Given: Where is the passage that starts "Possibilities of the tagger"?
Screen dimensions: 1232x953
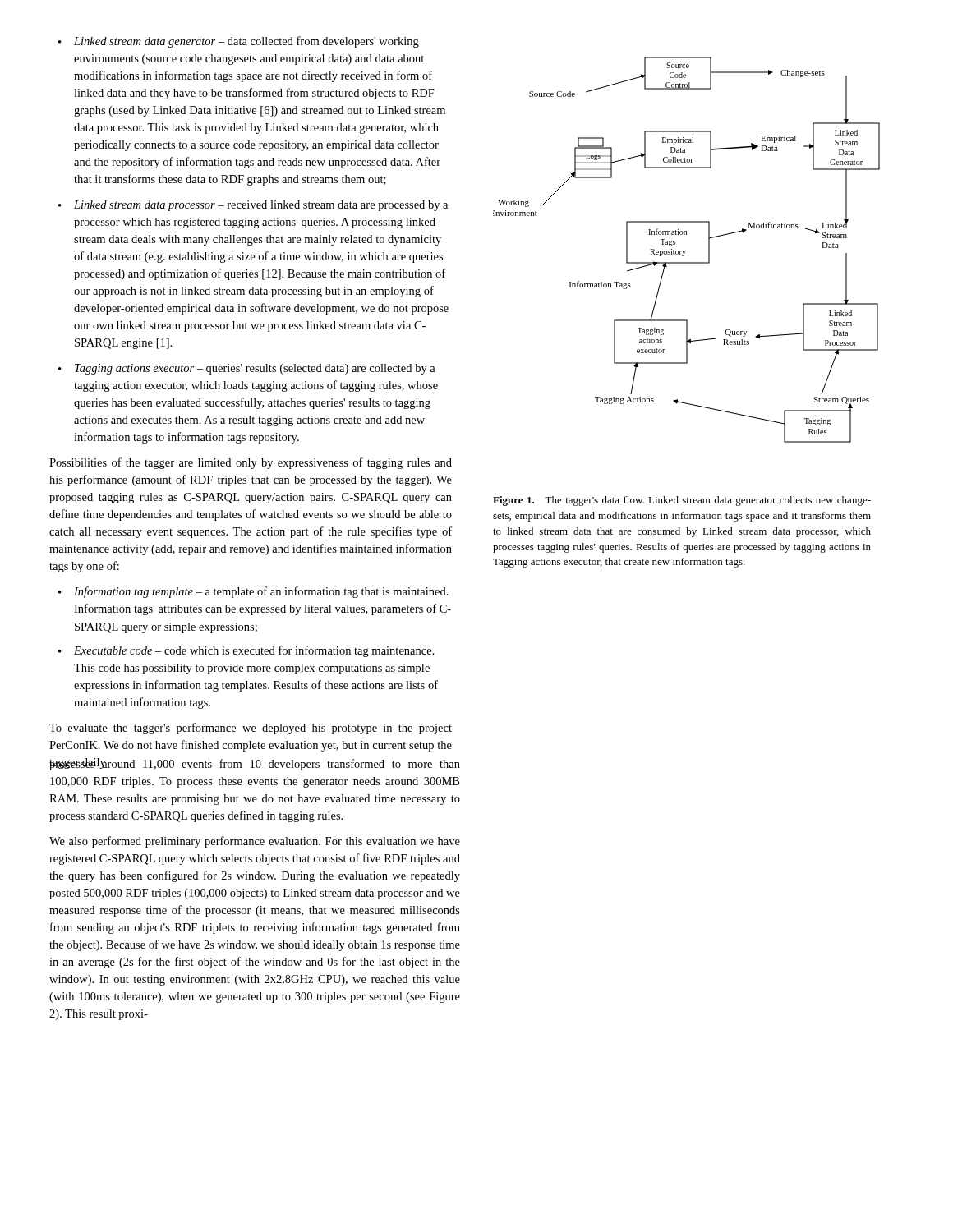Looking at the screenshot, I should click(x=251, y=514).
